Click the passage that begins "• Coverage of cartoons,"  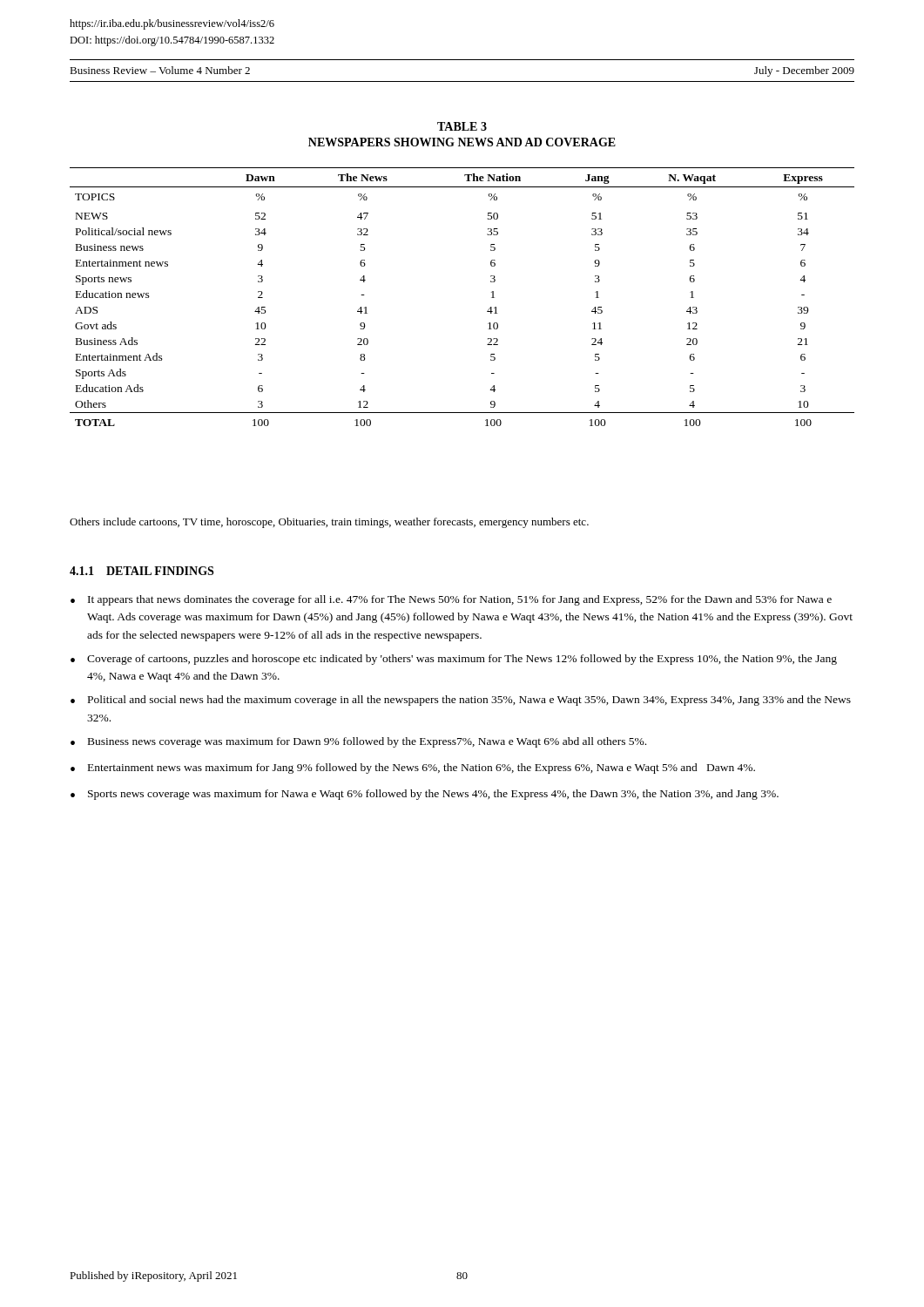(x=462, y=667)
